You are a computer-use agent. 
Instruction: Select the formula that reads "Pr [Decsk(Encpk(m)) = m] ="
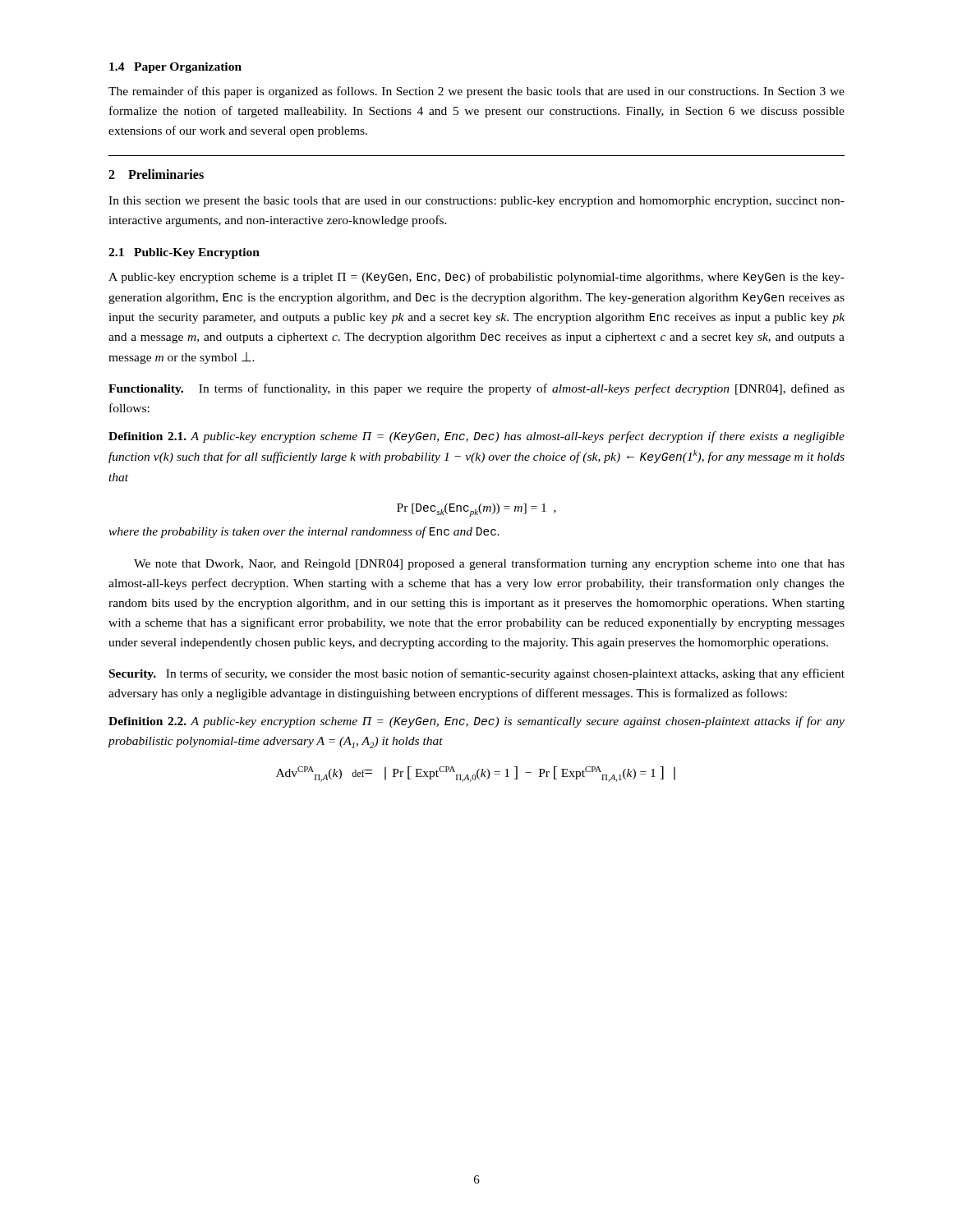476,509
